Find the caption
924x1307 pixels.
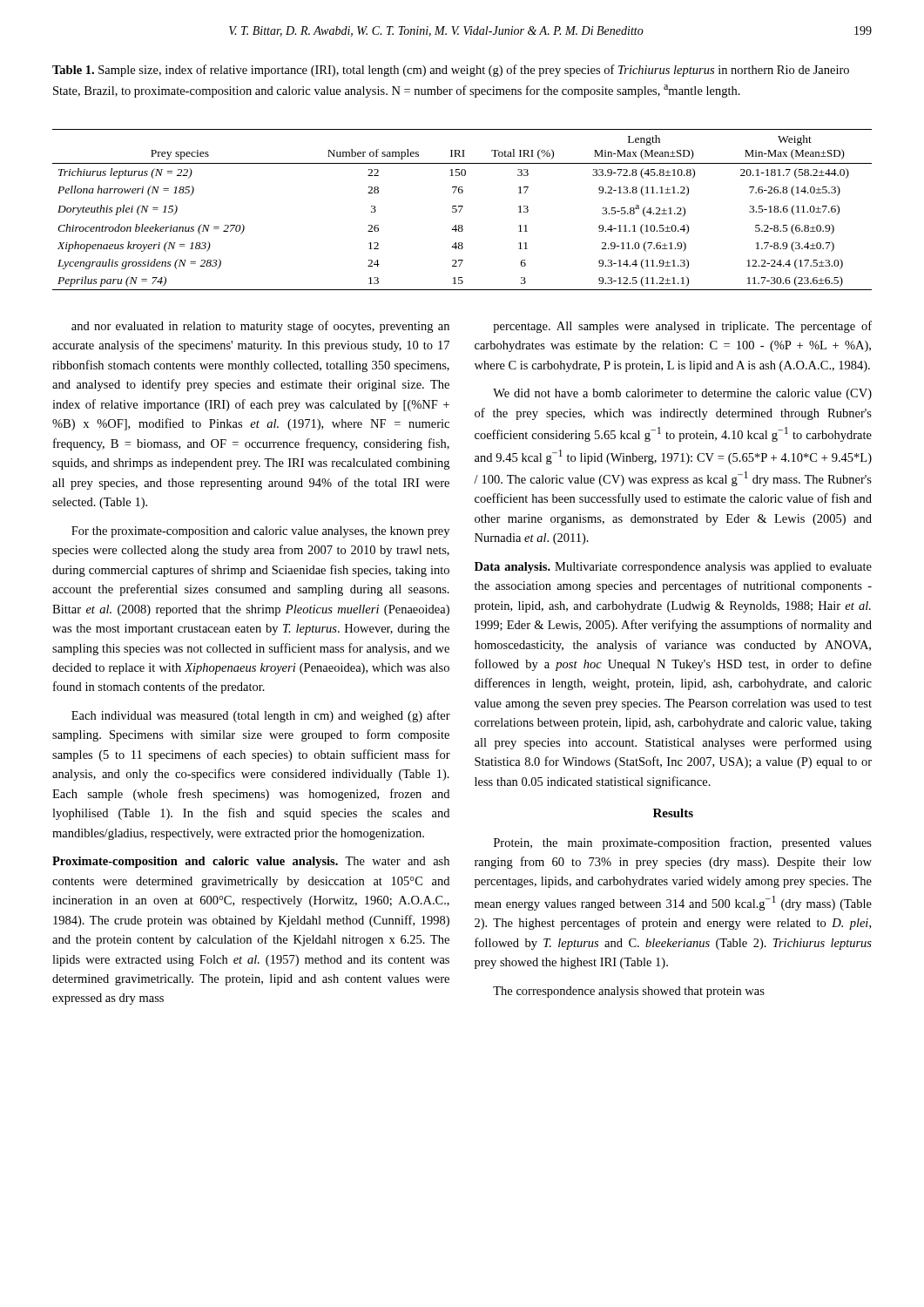pyautogui.click(x=451, y=80)
